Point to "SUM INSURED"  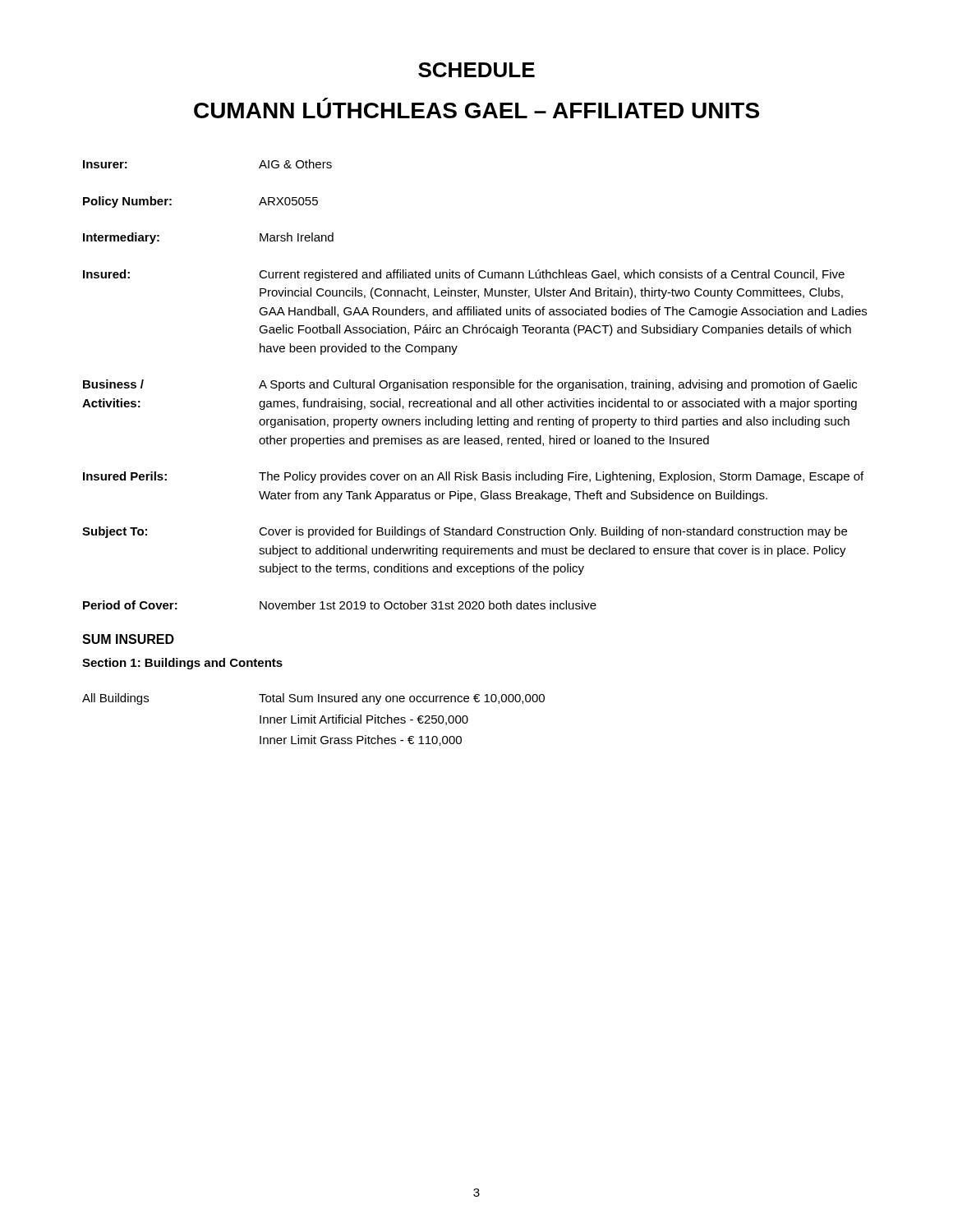click(x=128, y=639)
